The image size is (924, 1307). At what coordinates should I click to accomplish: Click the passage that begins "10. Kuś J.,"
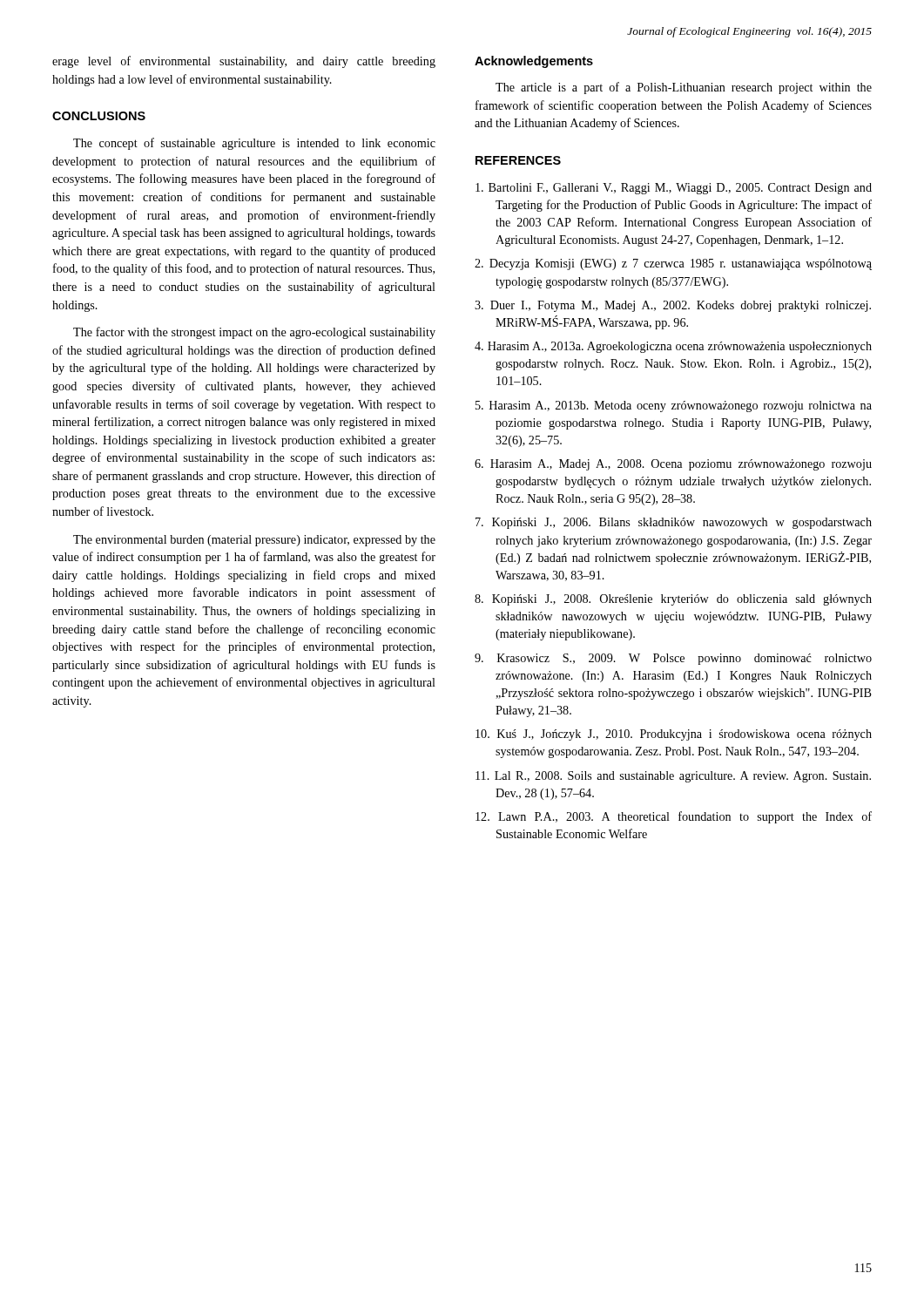pos(673,743)
